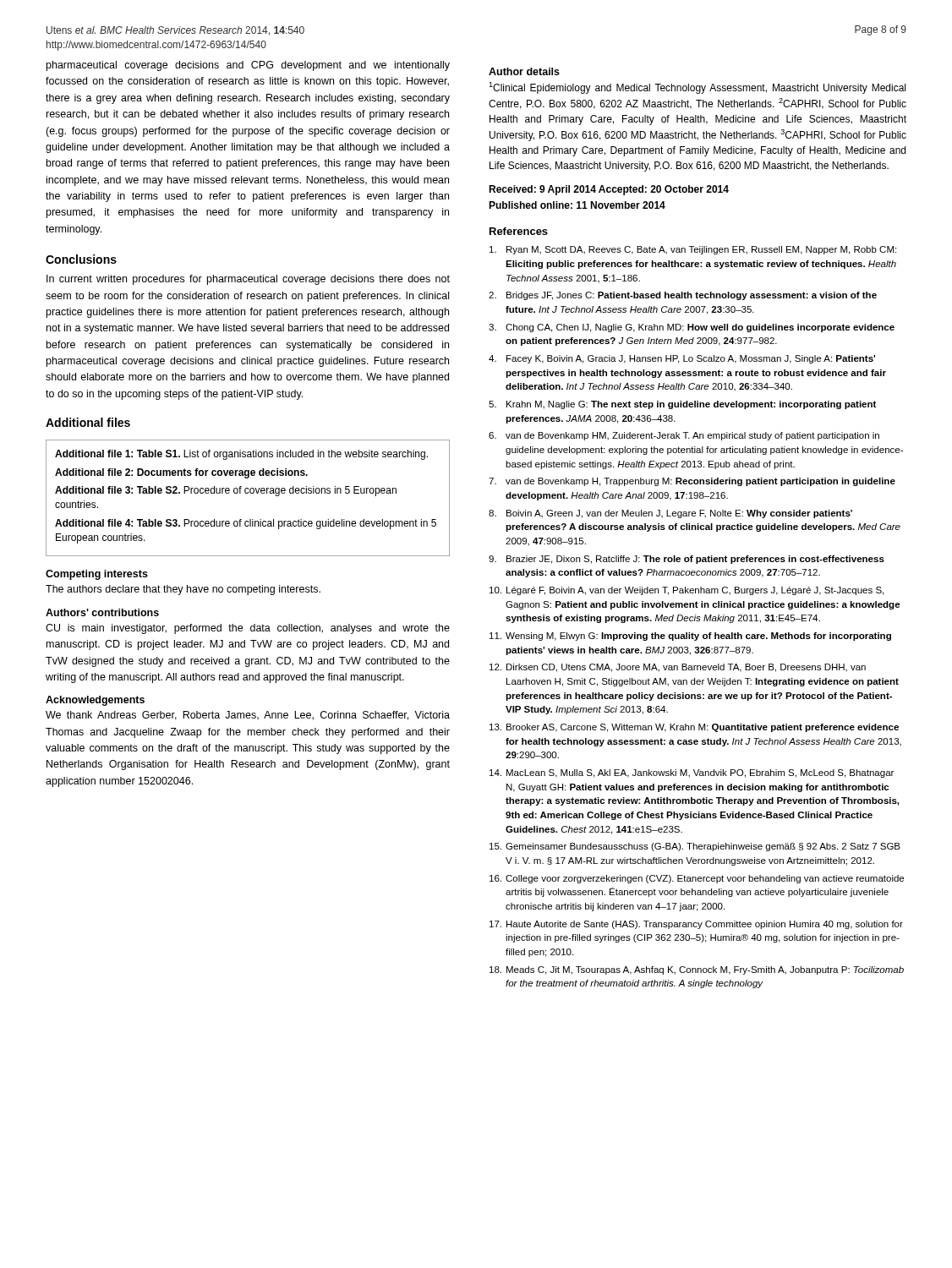Select the text starting "5. Krahn M, Naglie G: The"

(x=697, y=411)
